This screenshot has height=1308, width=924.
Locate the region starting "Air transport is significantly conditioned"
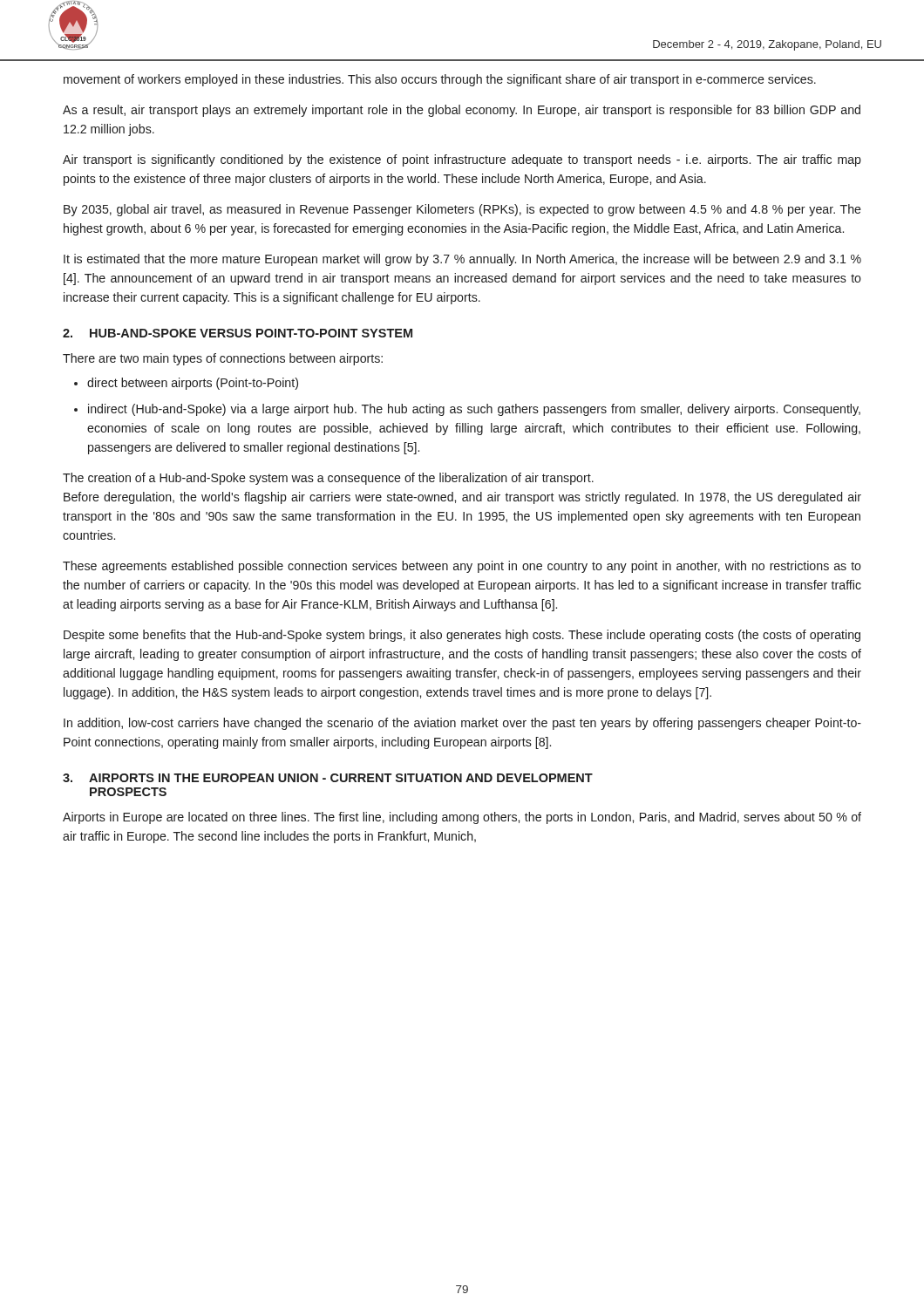coord(462,169)
